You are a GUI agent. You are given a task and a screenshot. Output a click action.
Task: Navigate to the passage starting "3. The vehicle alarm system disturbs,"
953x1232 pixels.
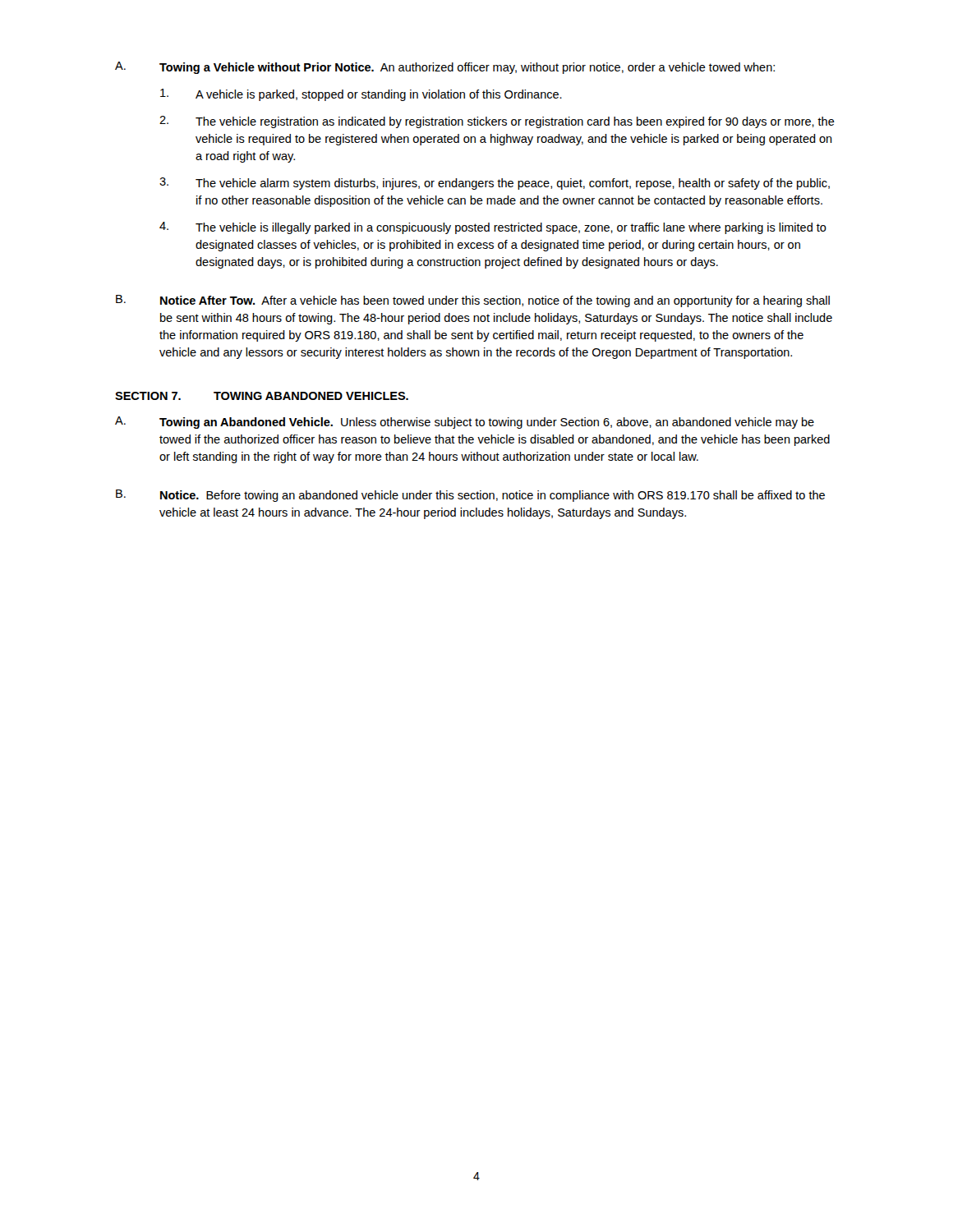tap(499, 192)
